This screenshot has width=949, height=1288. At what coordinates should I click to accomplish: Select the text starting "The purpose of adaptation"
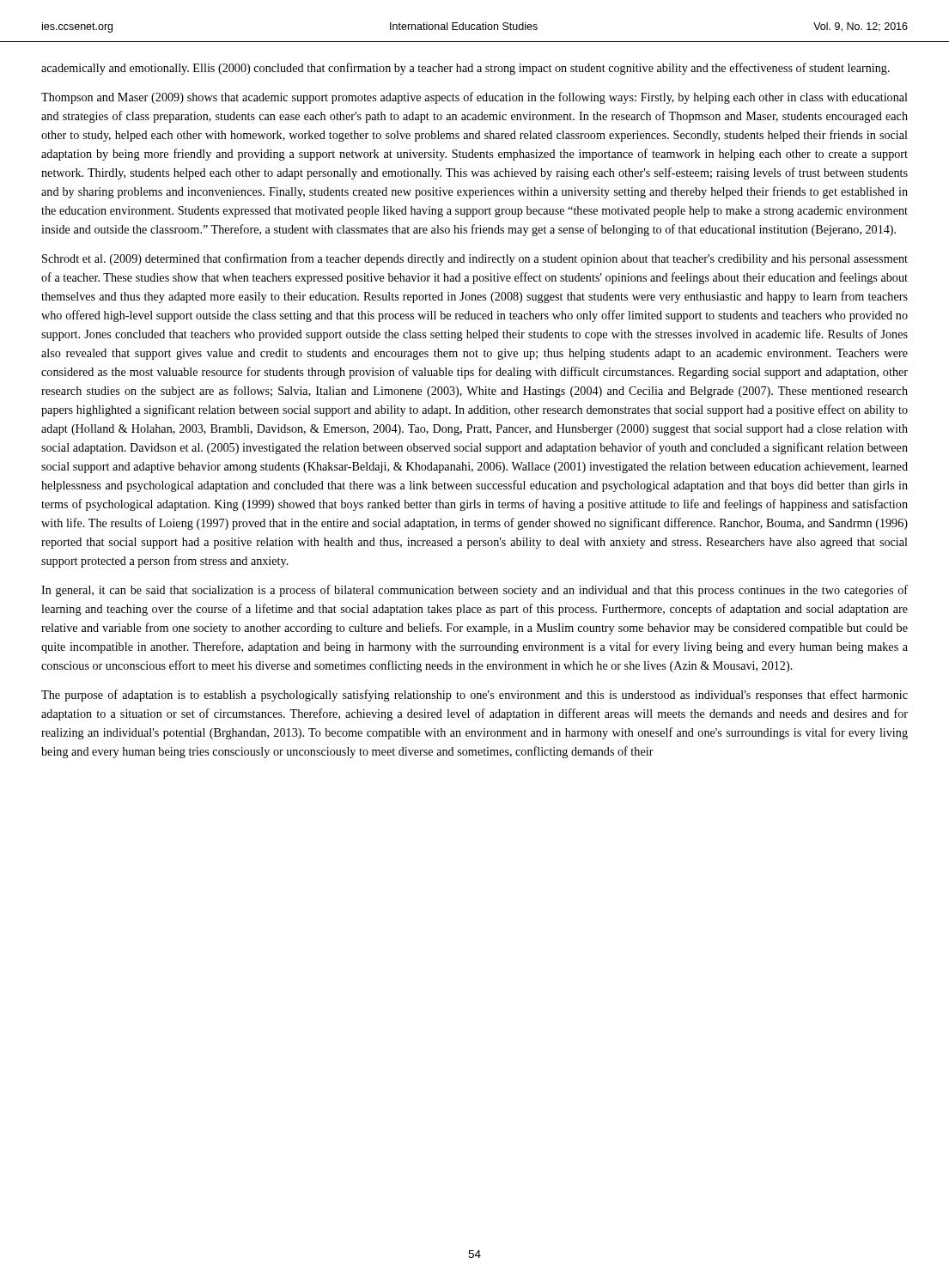[x=474, y=723]
